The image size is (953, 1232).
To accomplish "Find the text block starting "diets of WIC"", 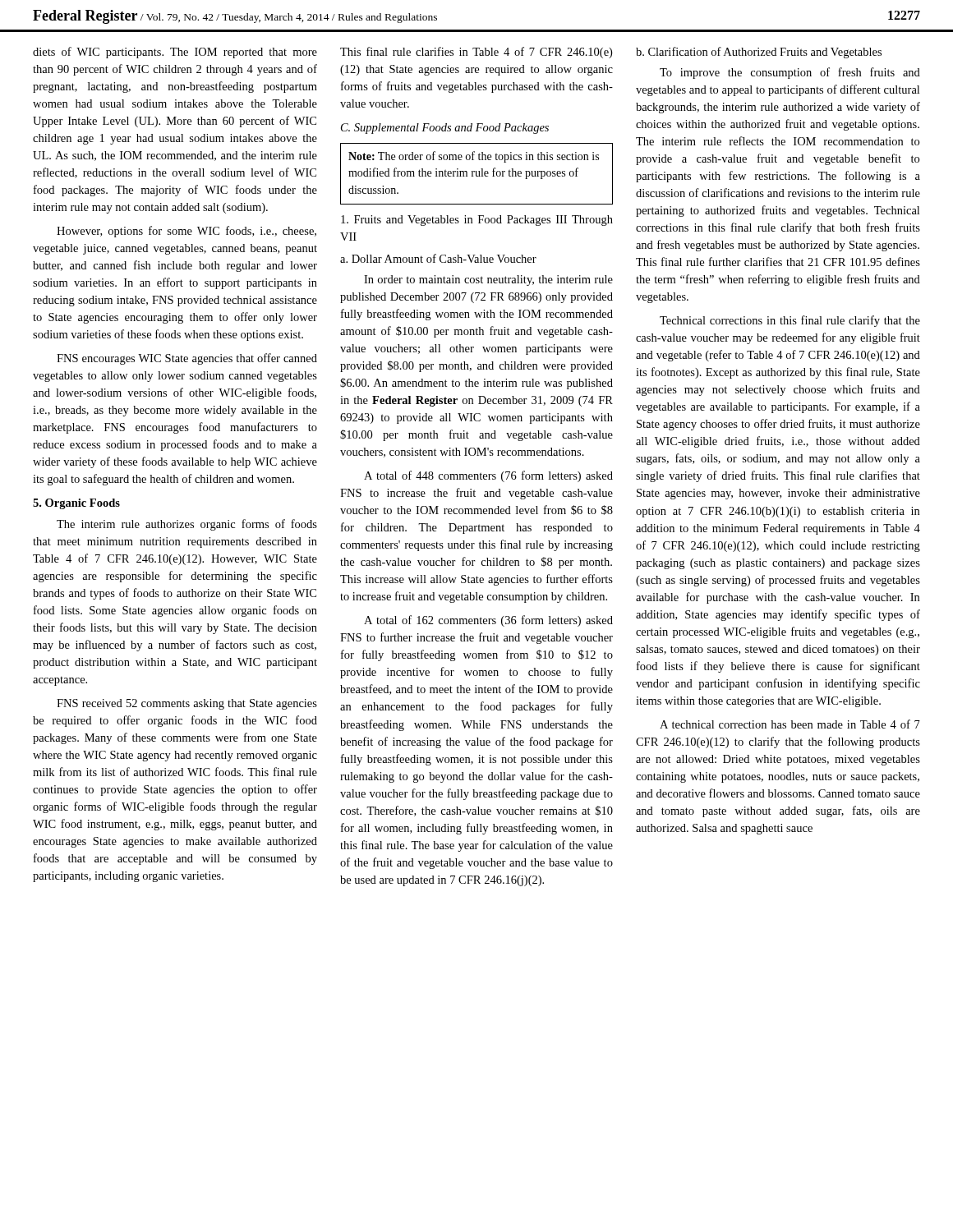I will (x=175, y=130).
